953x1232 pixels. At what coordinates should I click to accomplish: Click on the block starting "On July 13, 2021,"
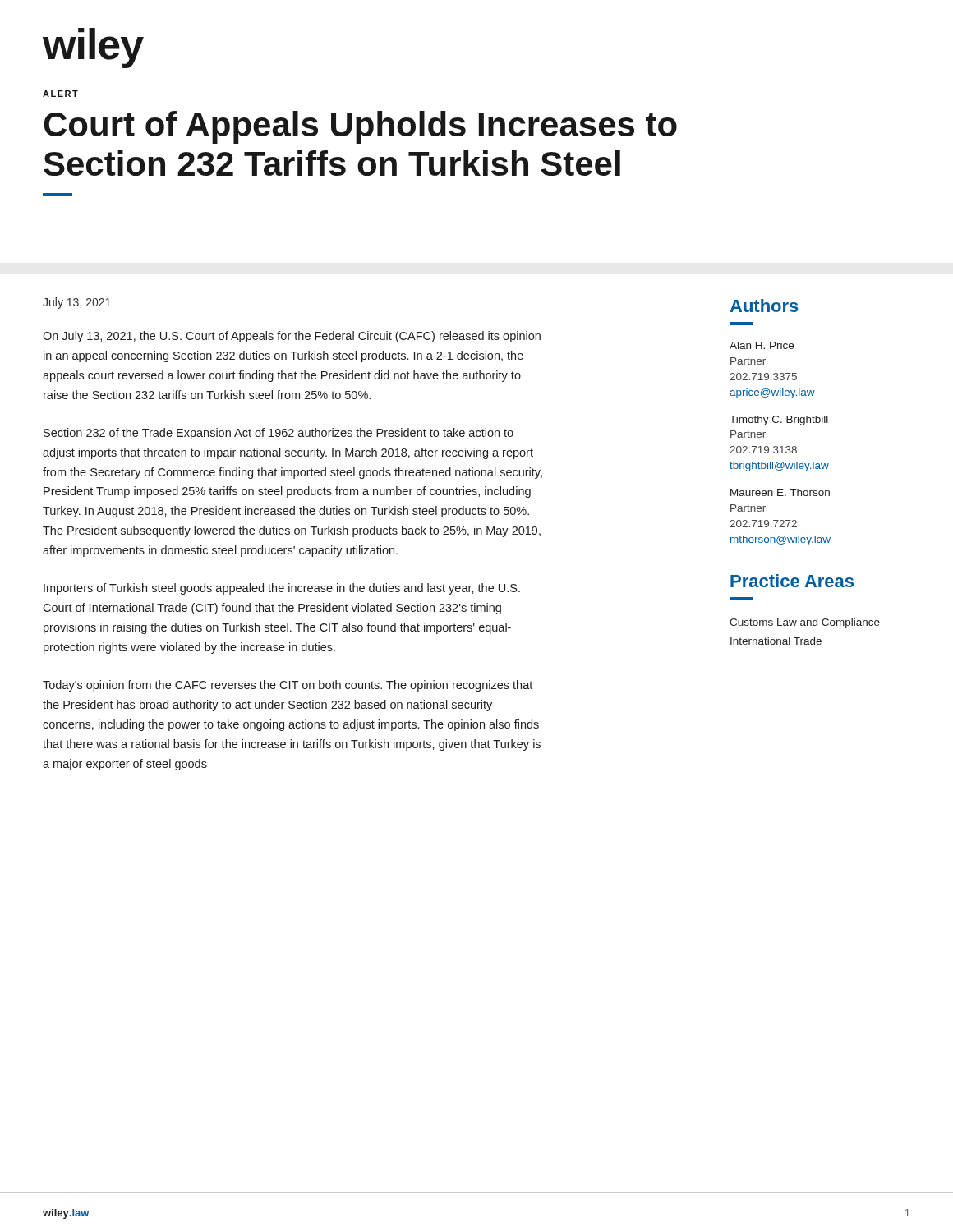coord(292,365)
